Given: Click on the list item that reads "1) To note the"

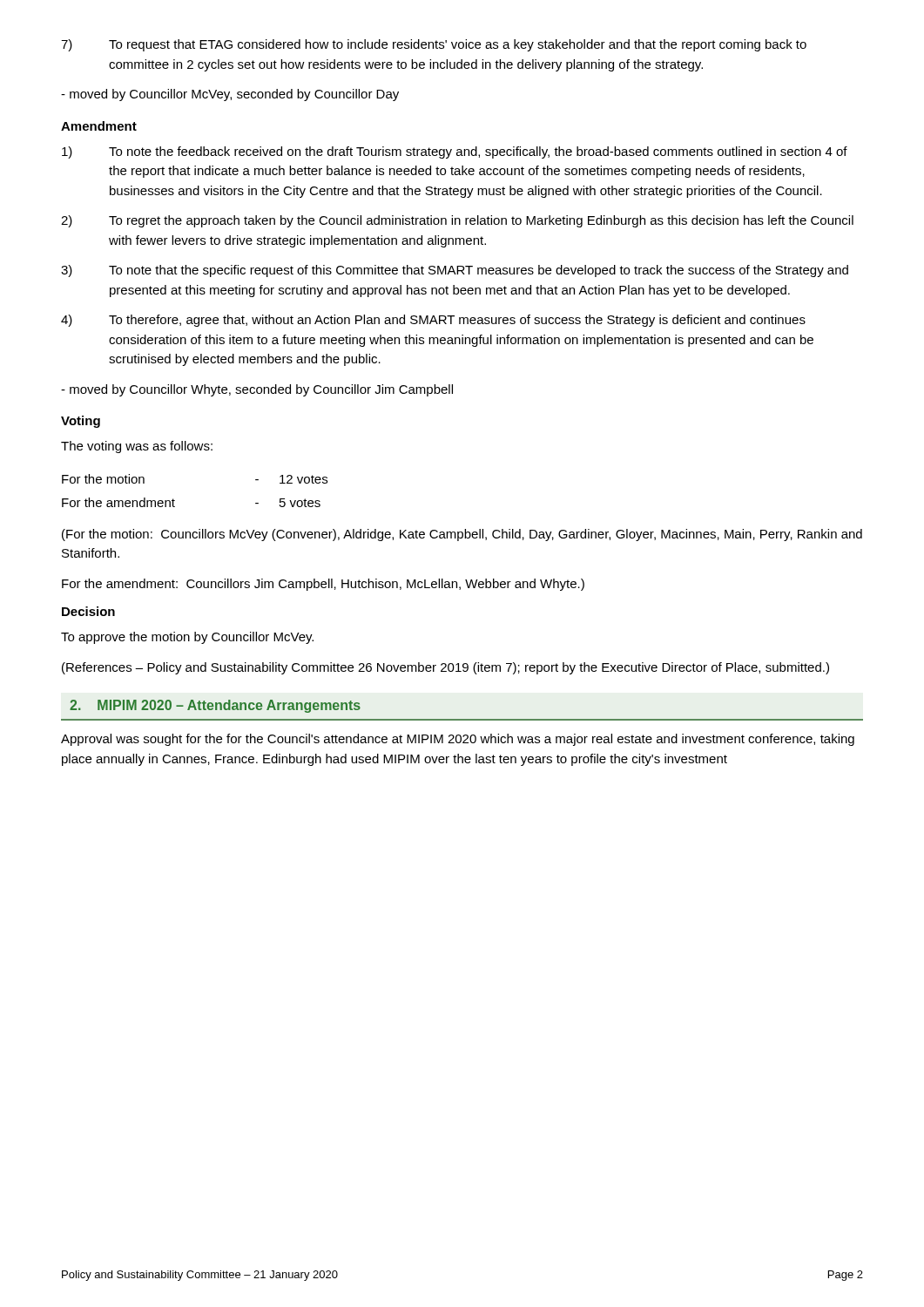Looking at the screenshot, I should pos(462,171).
